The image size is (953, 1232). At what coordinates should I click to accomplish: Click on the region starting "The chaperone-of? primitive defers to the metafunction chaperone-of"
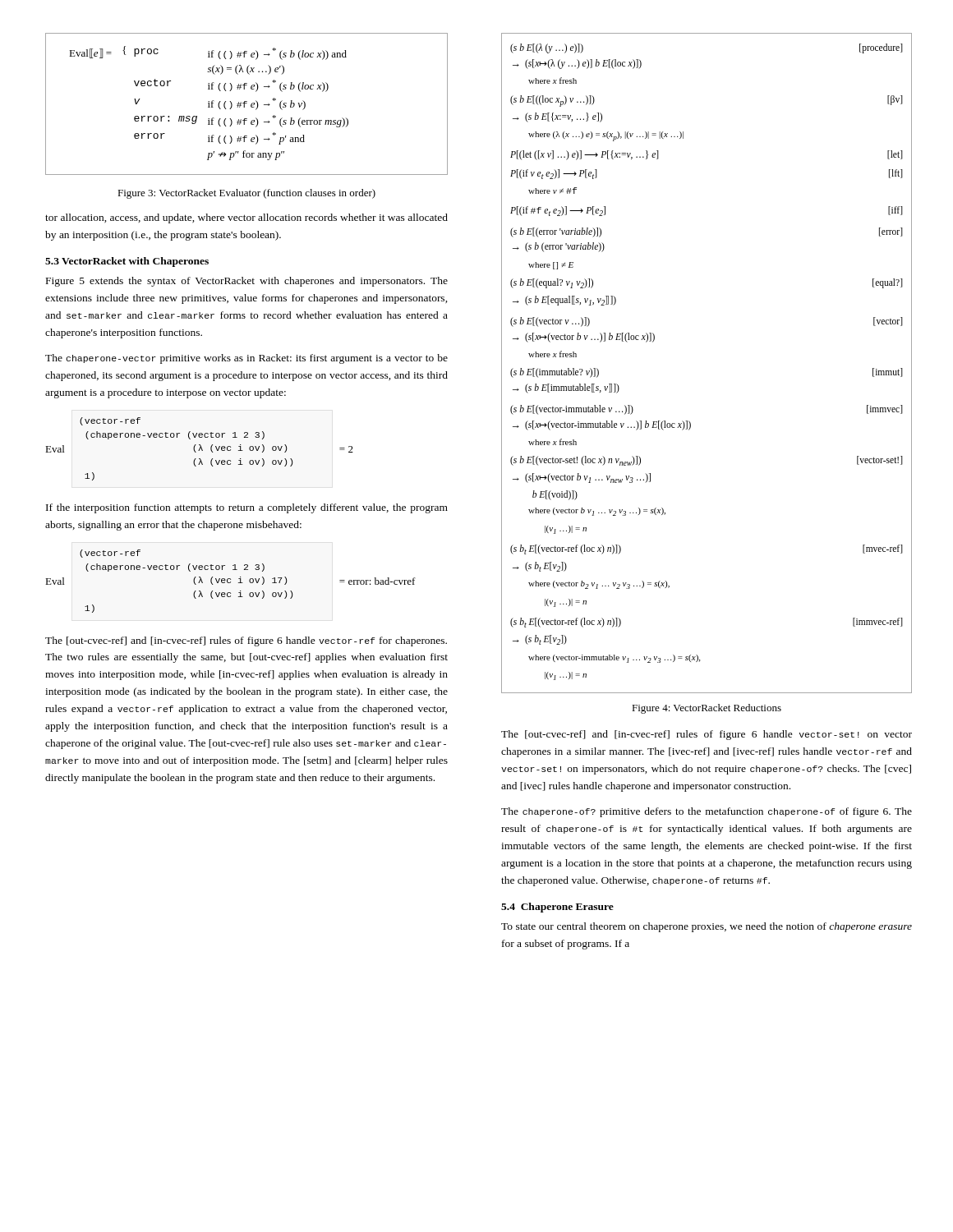pyautogui.click(x=707, y=845)
